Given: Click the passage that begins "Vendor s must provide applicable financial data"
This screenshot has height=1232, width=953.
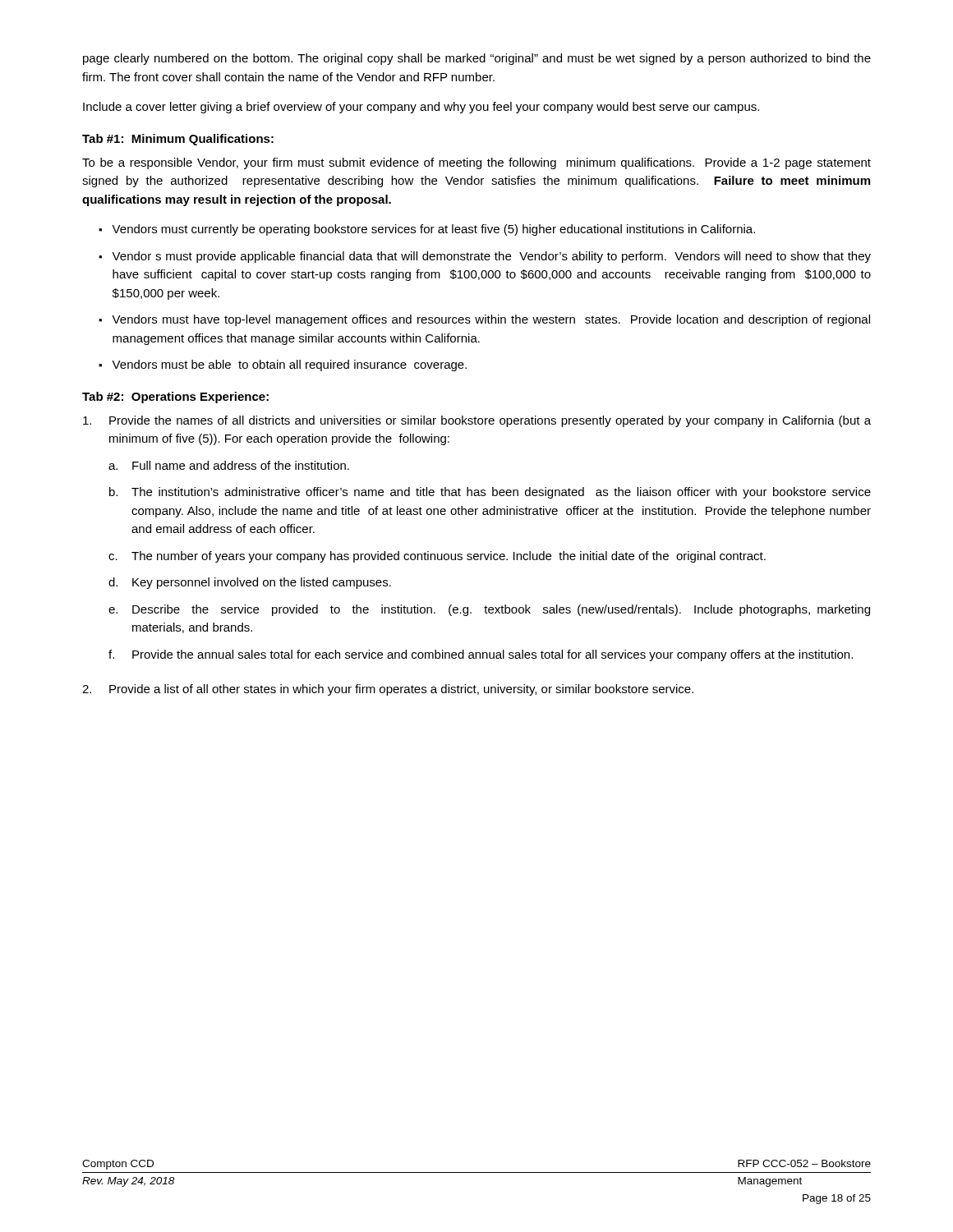Looking at the screenshot, I should 492,274.
